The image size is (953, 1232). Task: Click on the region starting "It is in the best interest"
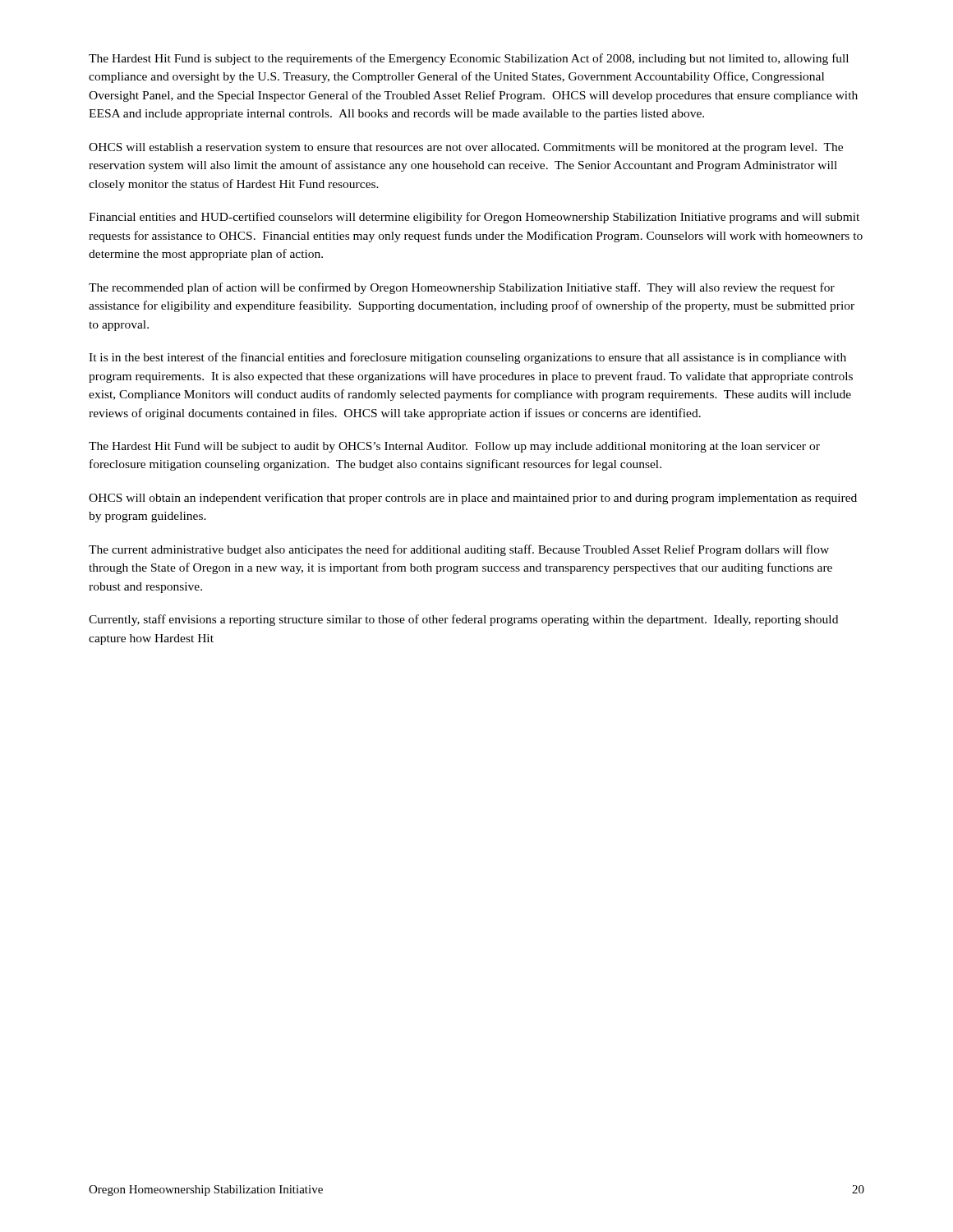(x=471, y=385)
